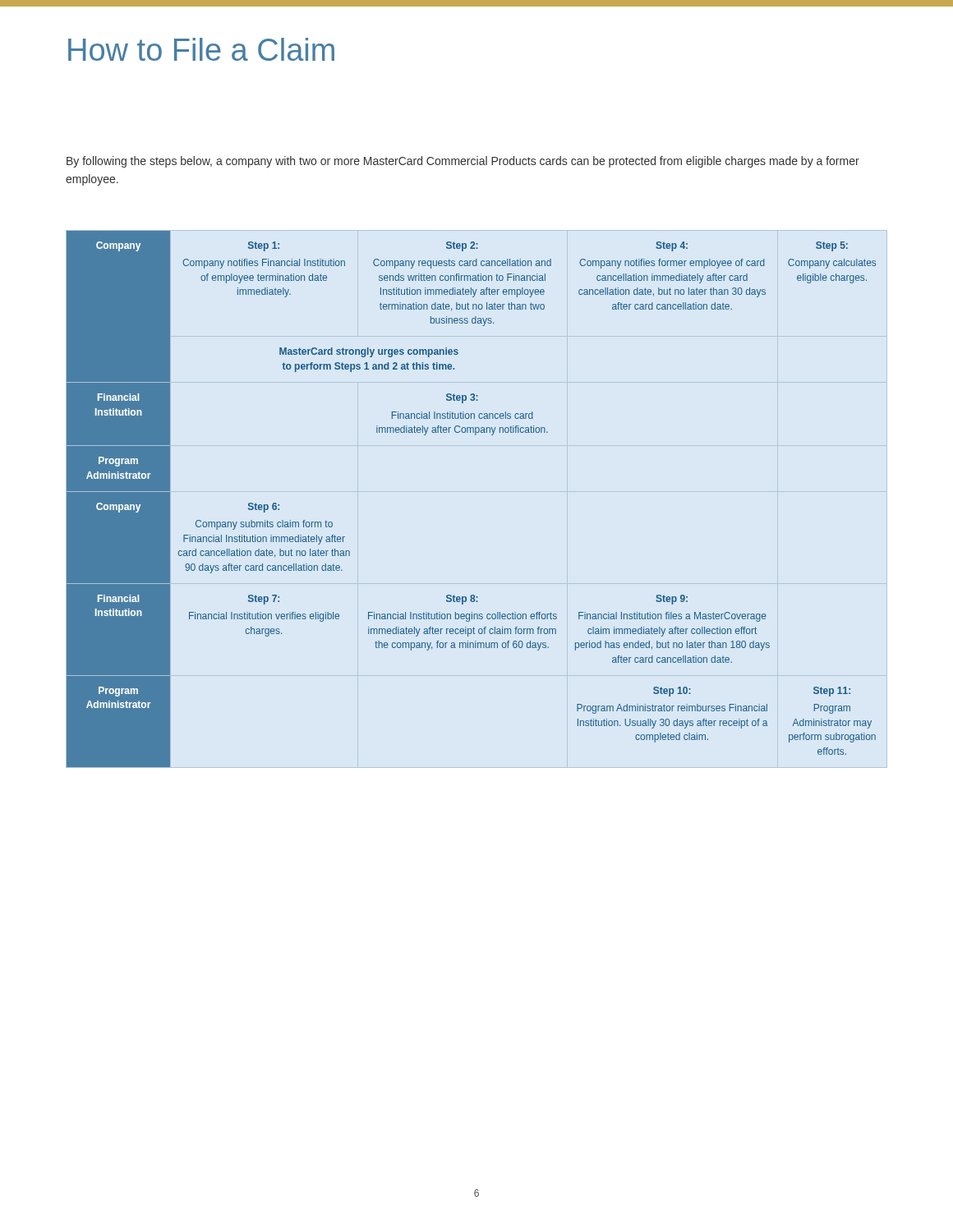Screen dimensions: 1232x953
Task: Find the table that mentions "Financial Institution"
Action: [x=476, y=499]
